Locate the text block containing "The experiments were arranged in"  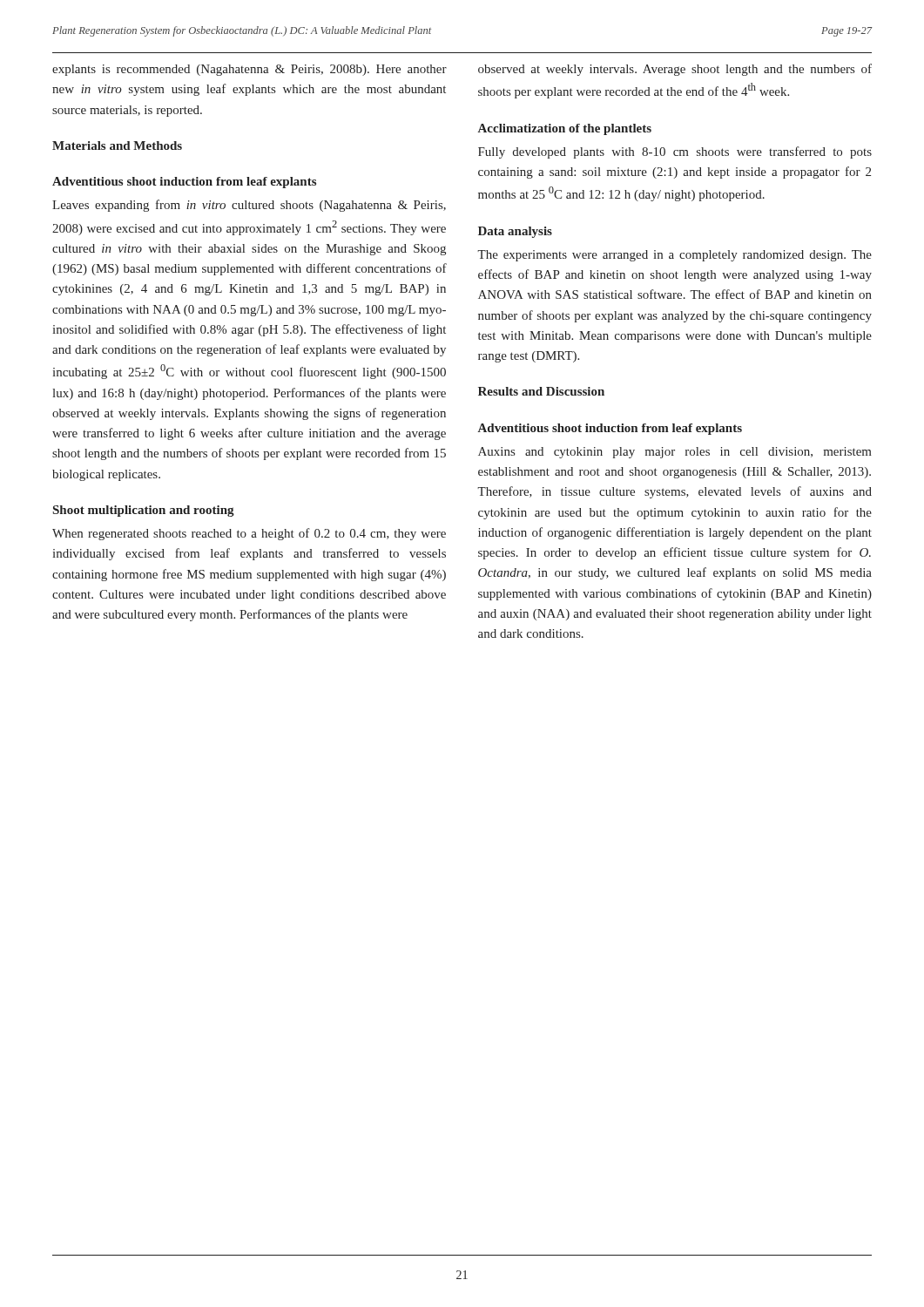(x=675, y=305)
